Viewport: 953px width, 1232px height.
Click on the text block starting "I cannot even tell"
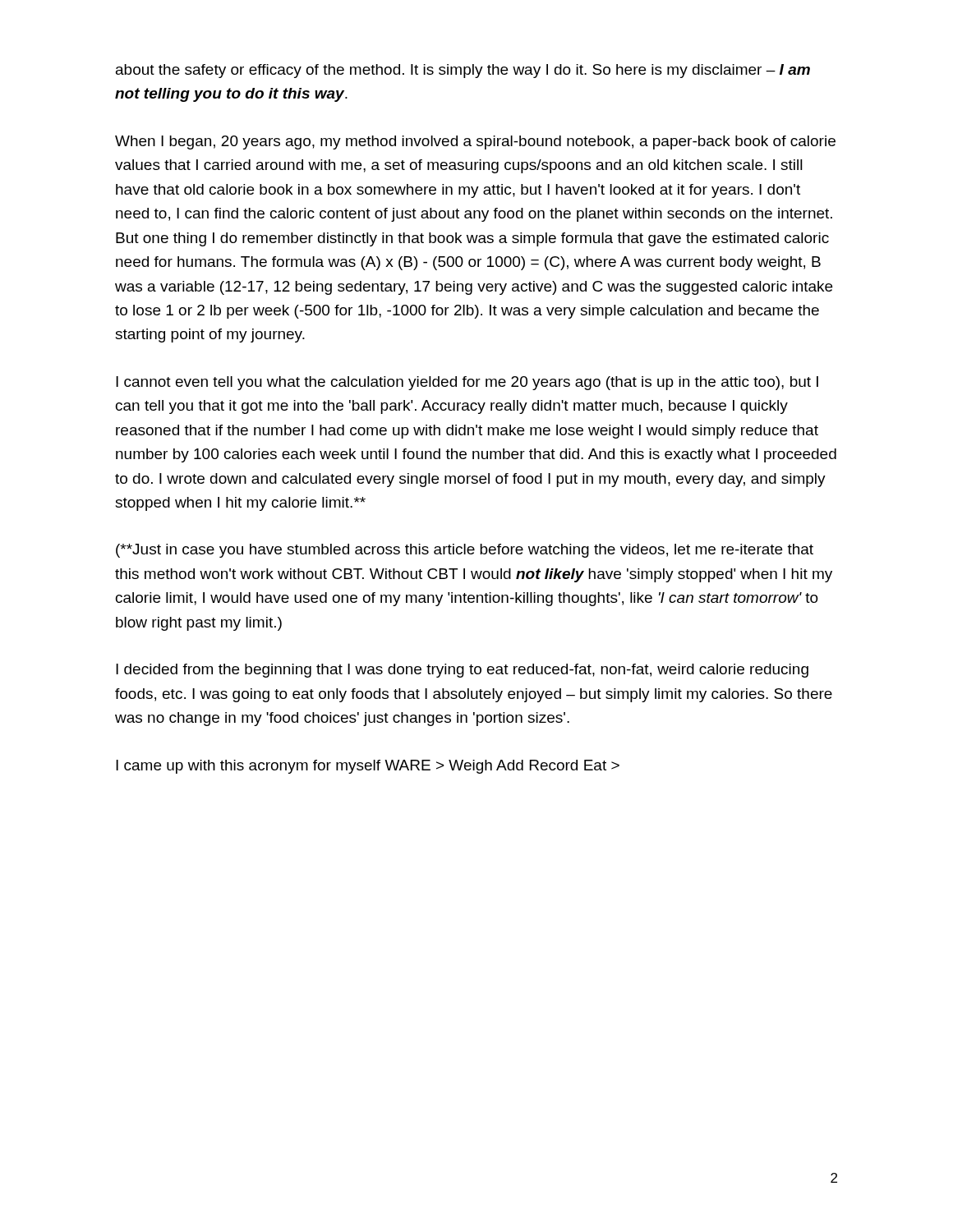click(x=476, y=442)
